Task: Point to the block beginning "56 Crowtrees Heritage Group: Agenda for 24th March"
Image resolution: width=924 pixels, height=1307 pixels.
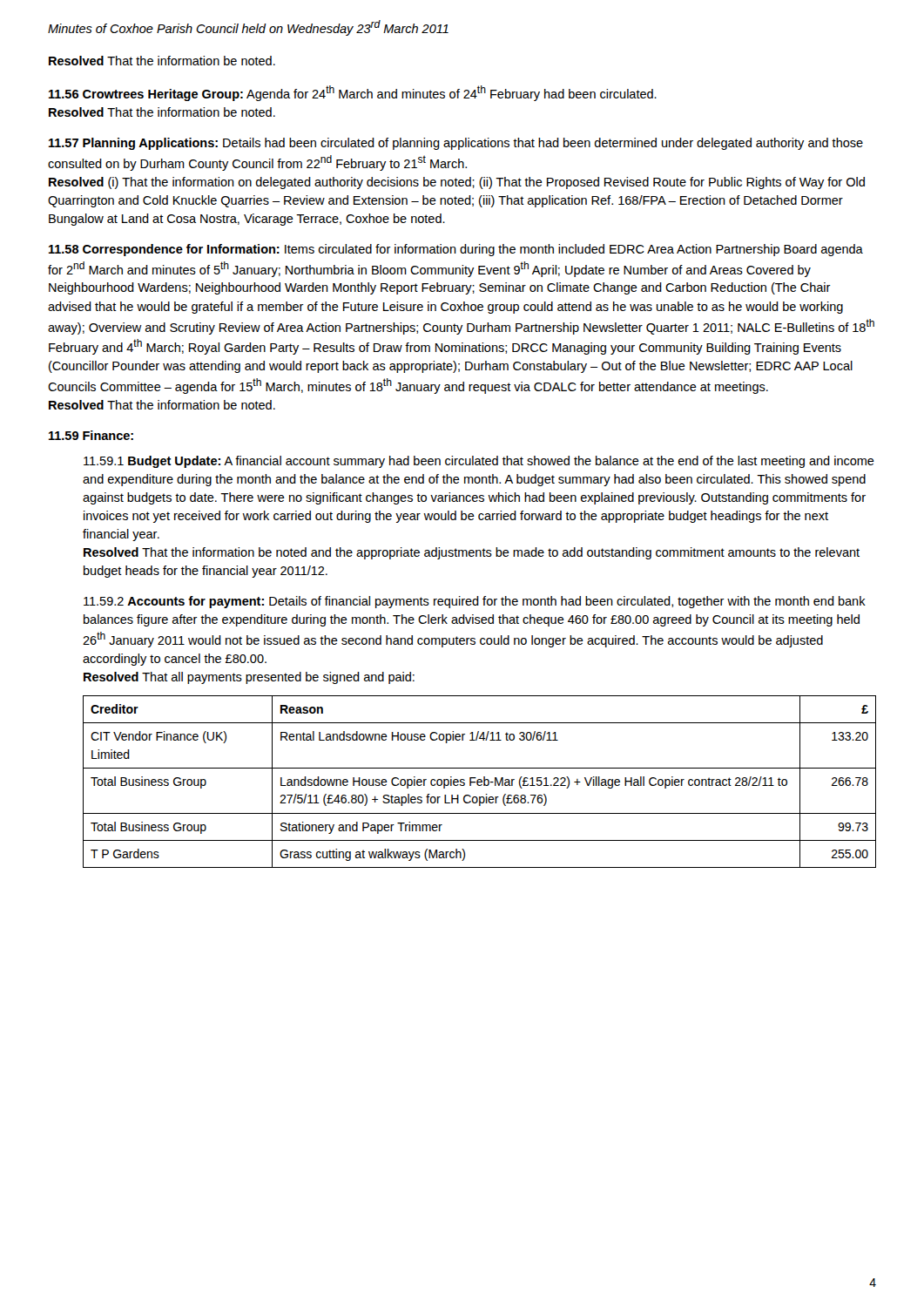Action: coord(353,101)
